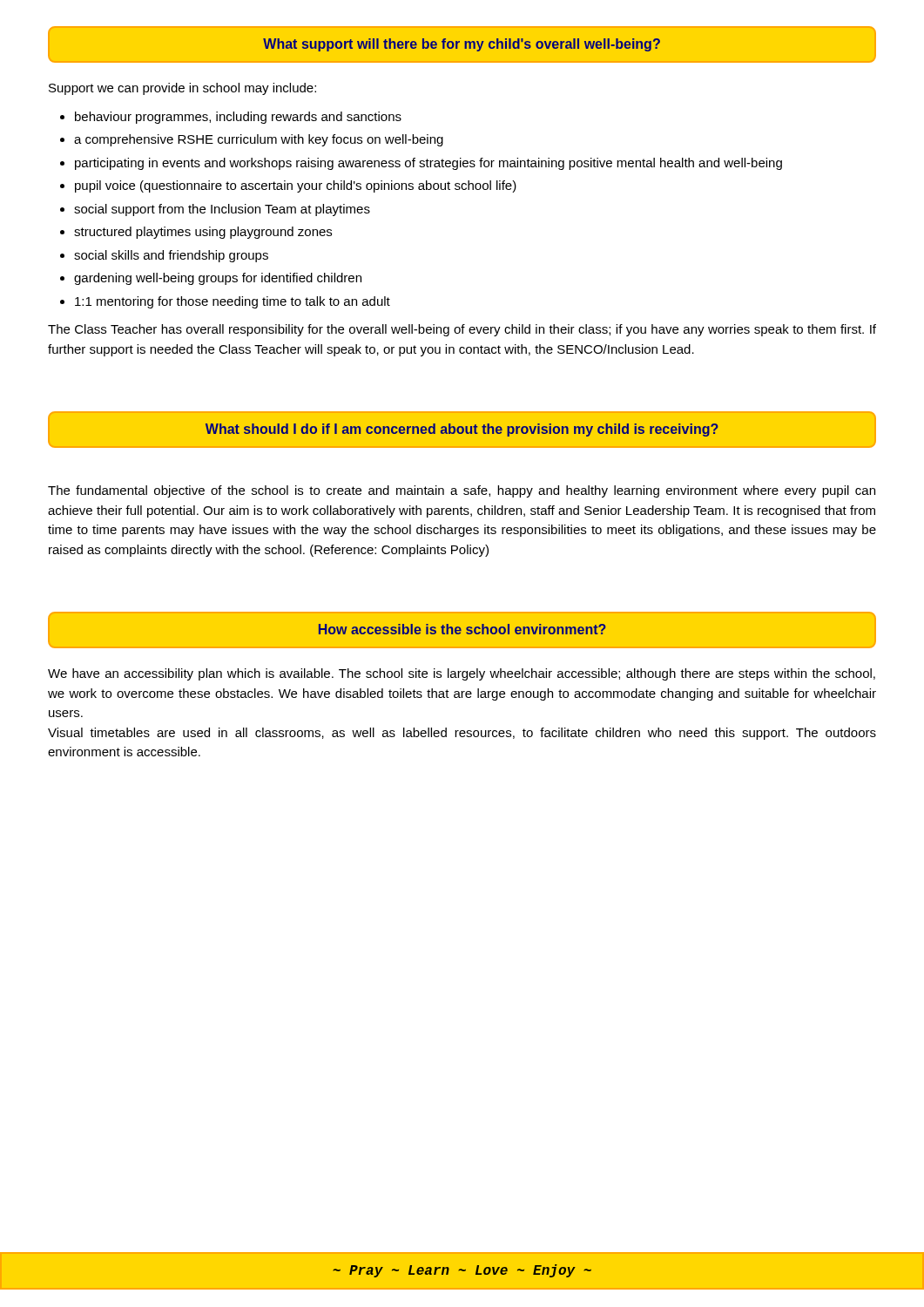Locate the list item that reads "1:1 mentoring for those needing"
Screen dimensions: 1307x924
232,301
